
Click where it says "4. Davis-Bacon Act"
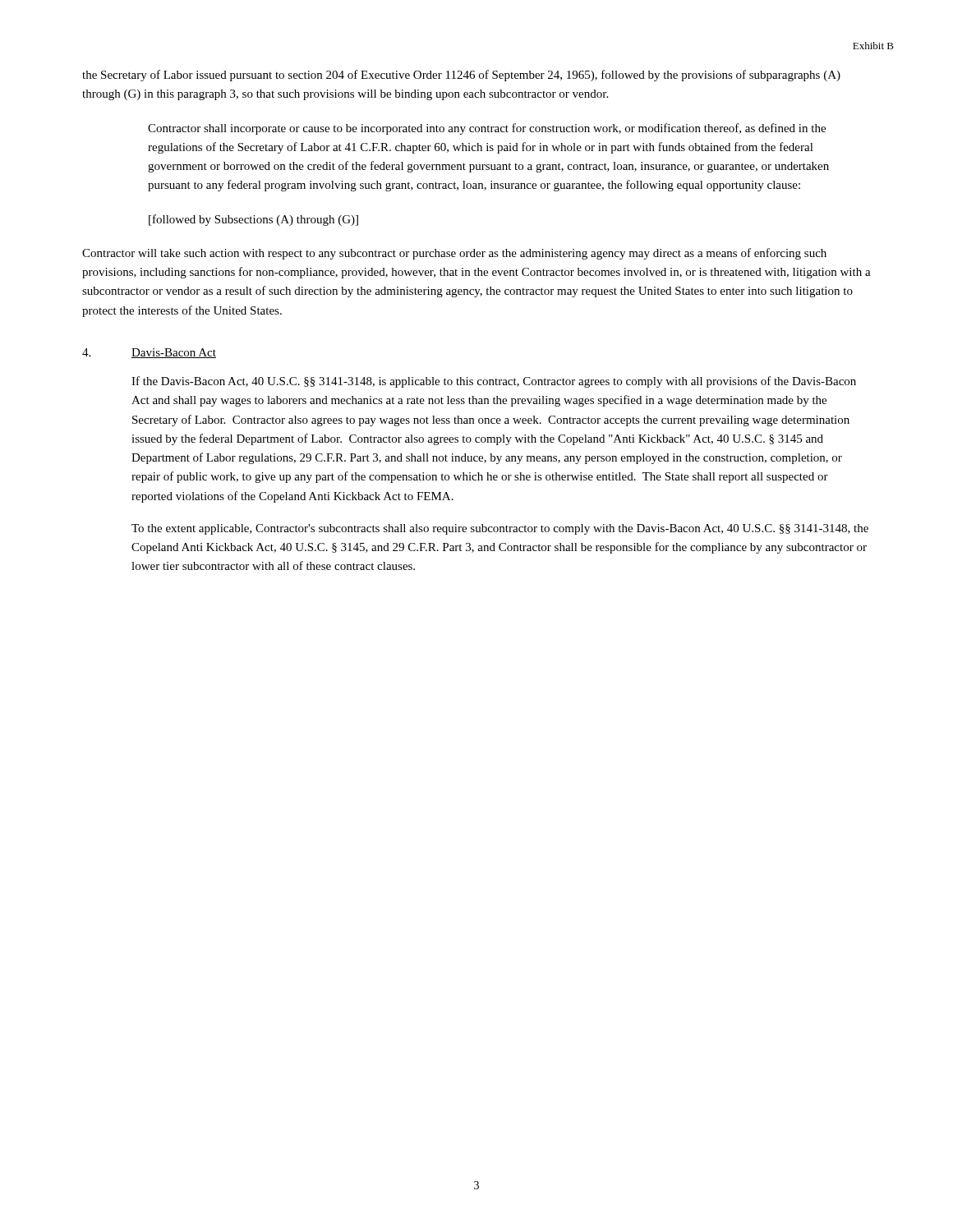149,353
